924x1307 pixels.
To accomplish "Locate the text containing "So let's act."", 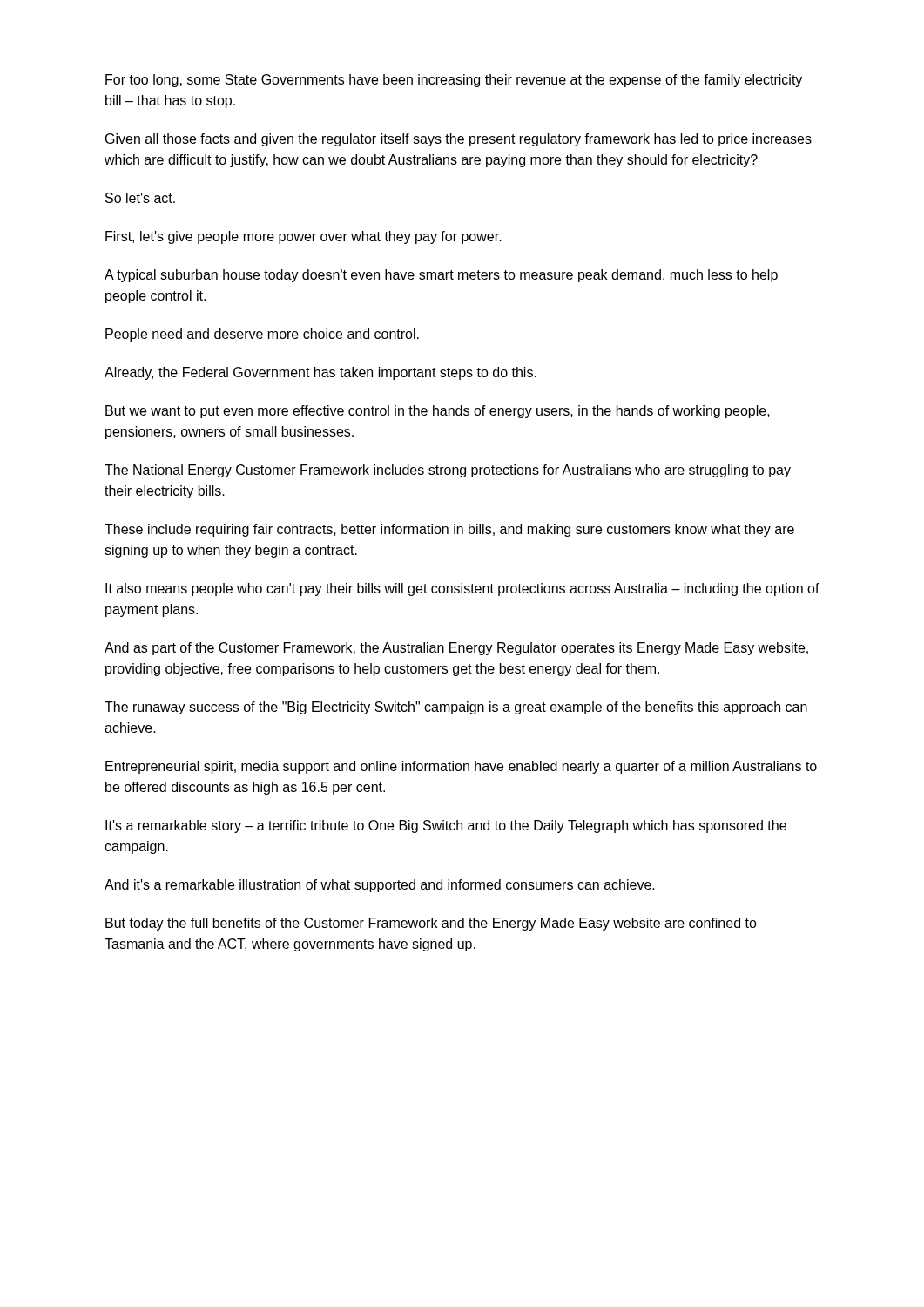I will coord(140,198).
